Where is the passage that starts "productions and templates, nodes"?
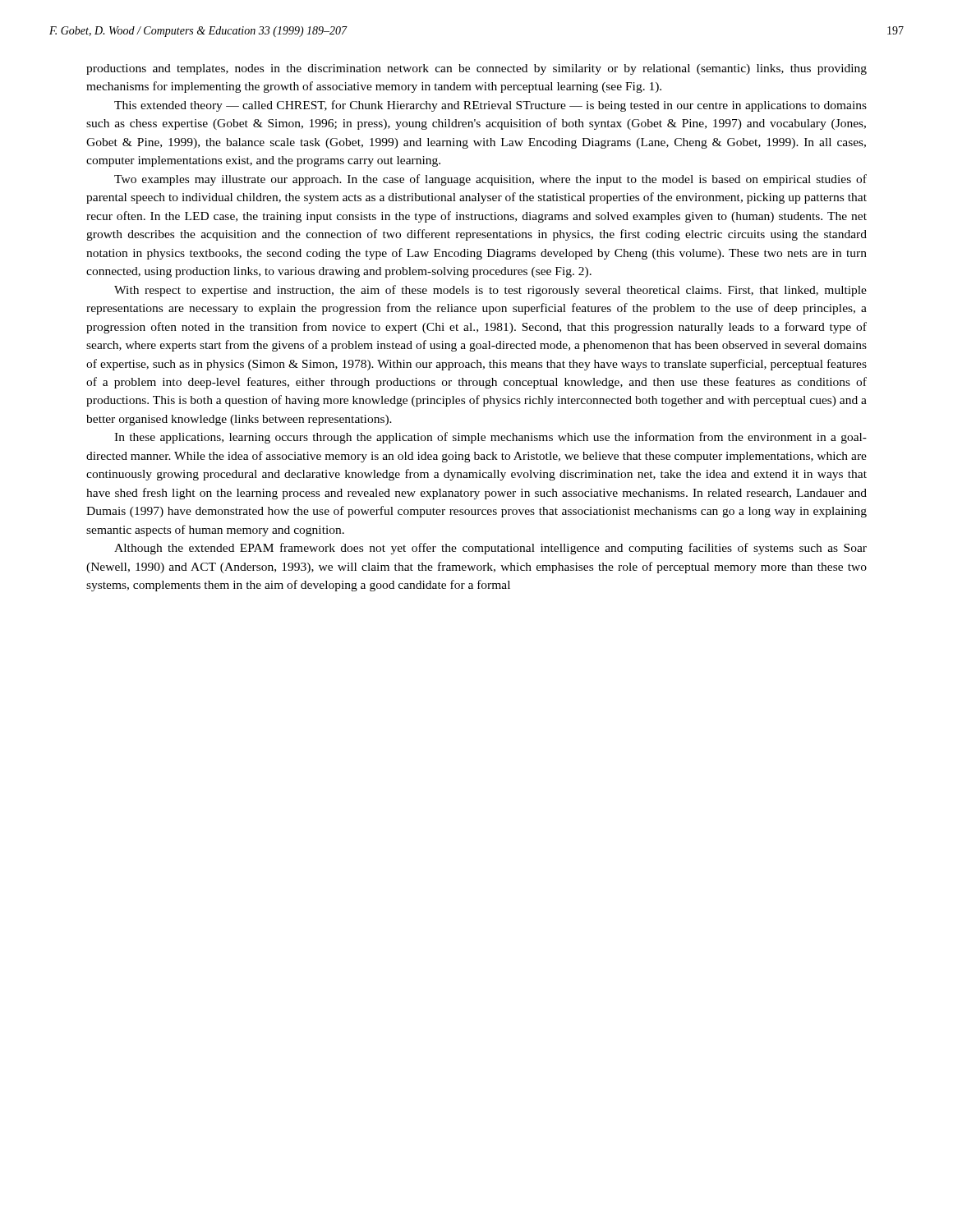 tap(476, 327)
